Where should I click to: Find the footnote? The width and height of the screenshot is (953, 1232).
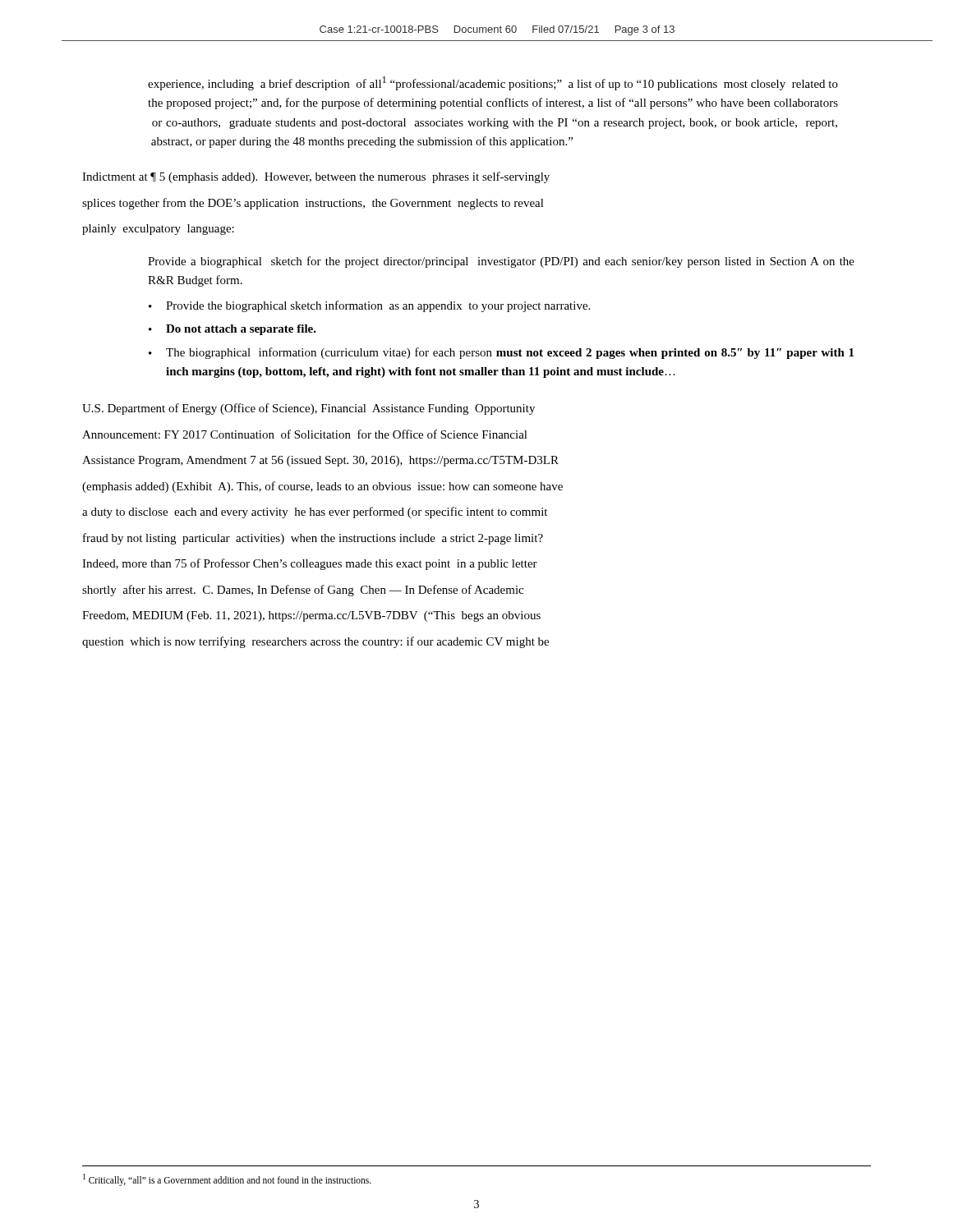coord(476,1179)
